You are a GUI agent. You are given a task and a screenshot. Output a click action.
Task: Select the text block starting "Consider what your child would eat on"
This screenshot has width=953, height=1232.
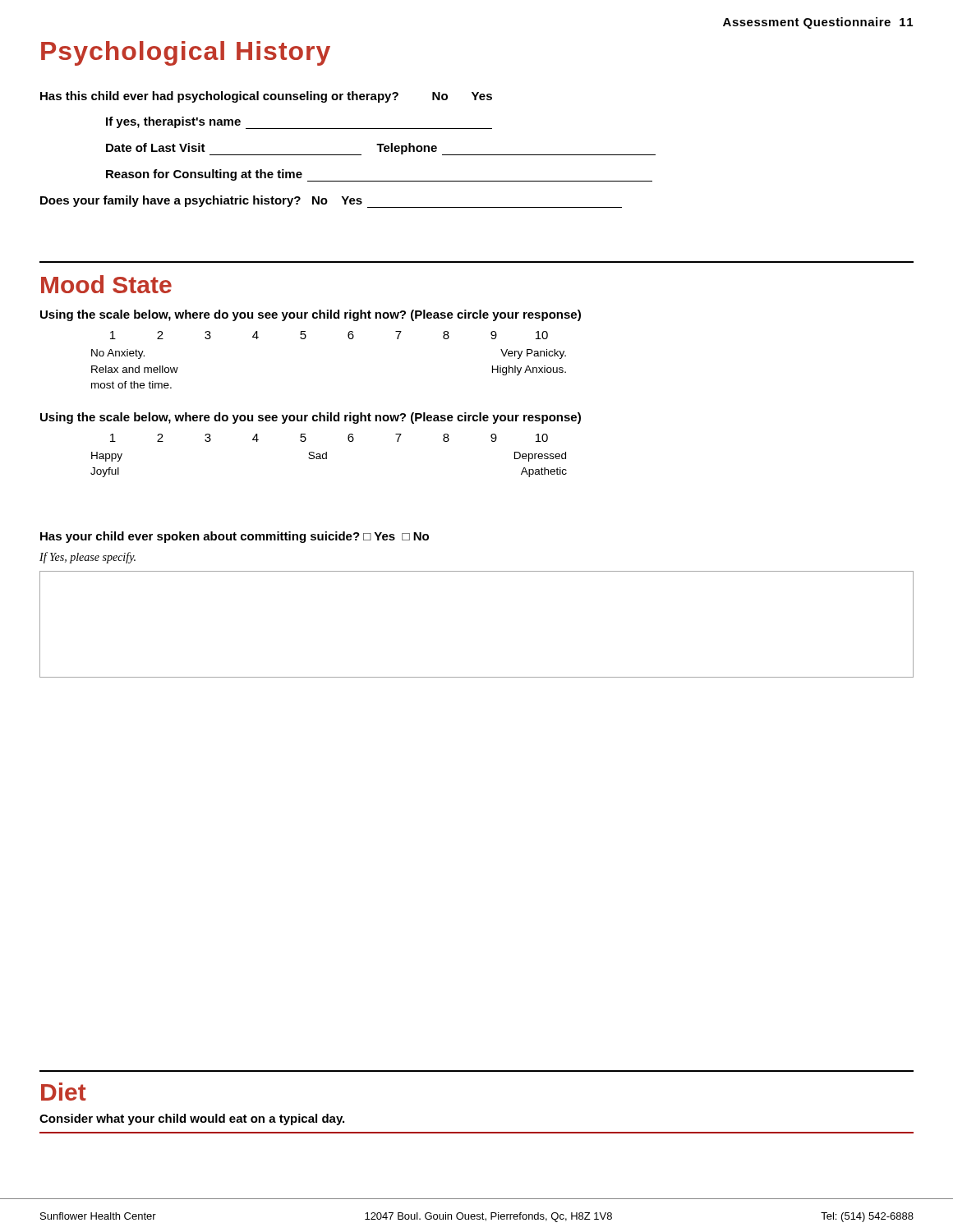[192, 1118]
